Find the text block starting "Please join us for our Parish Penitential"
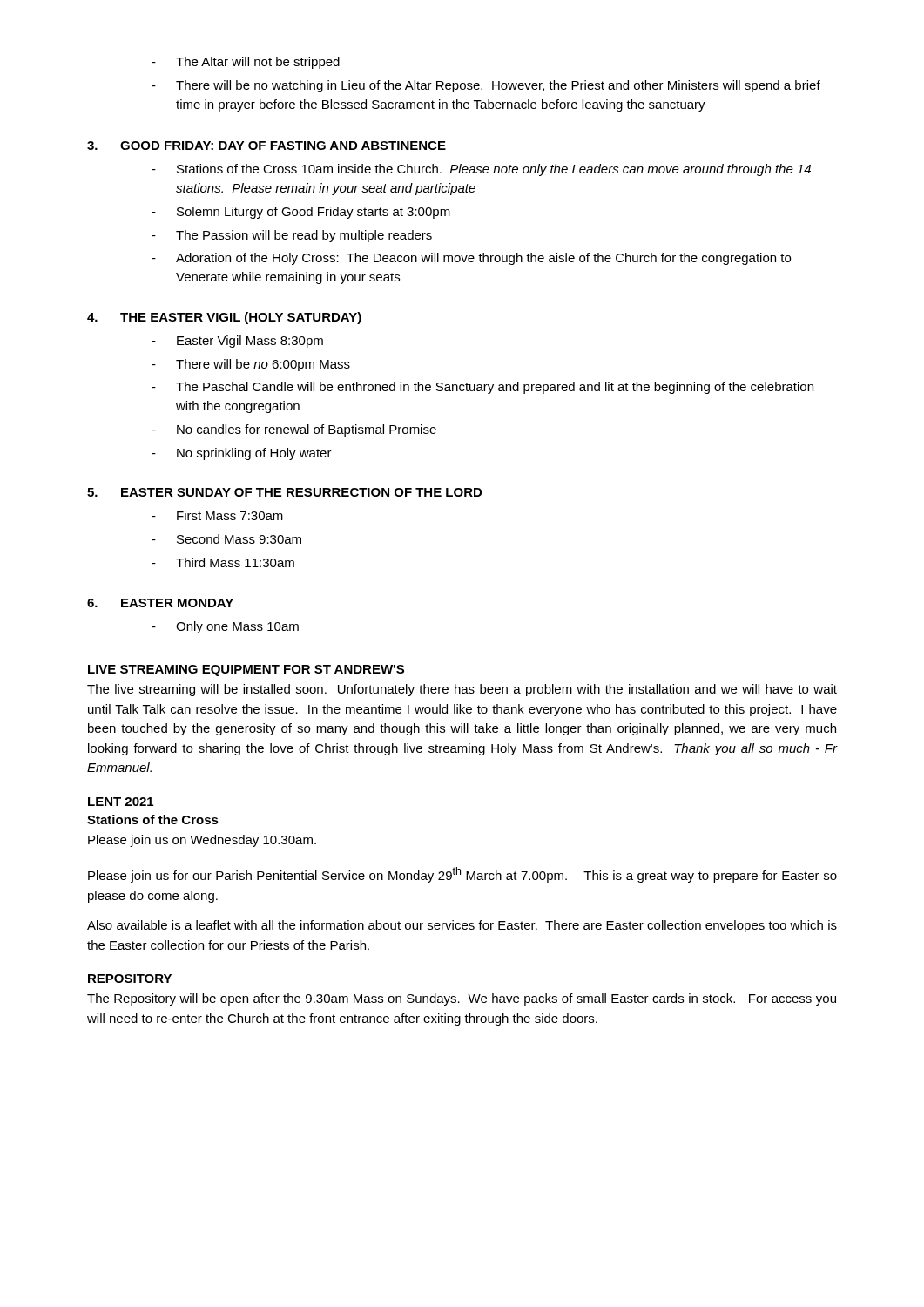 [x=462, y=884]
